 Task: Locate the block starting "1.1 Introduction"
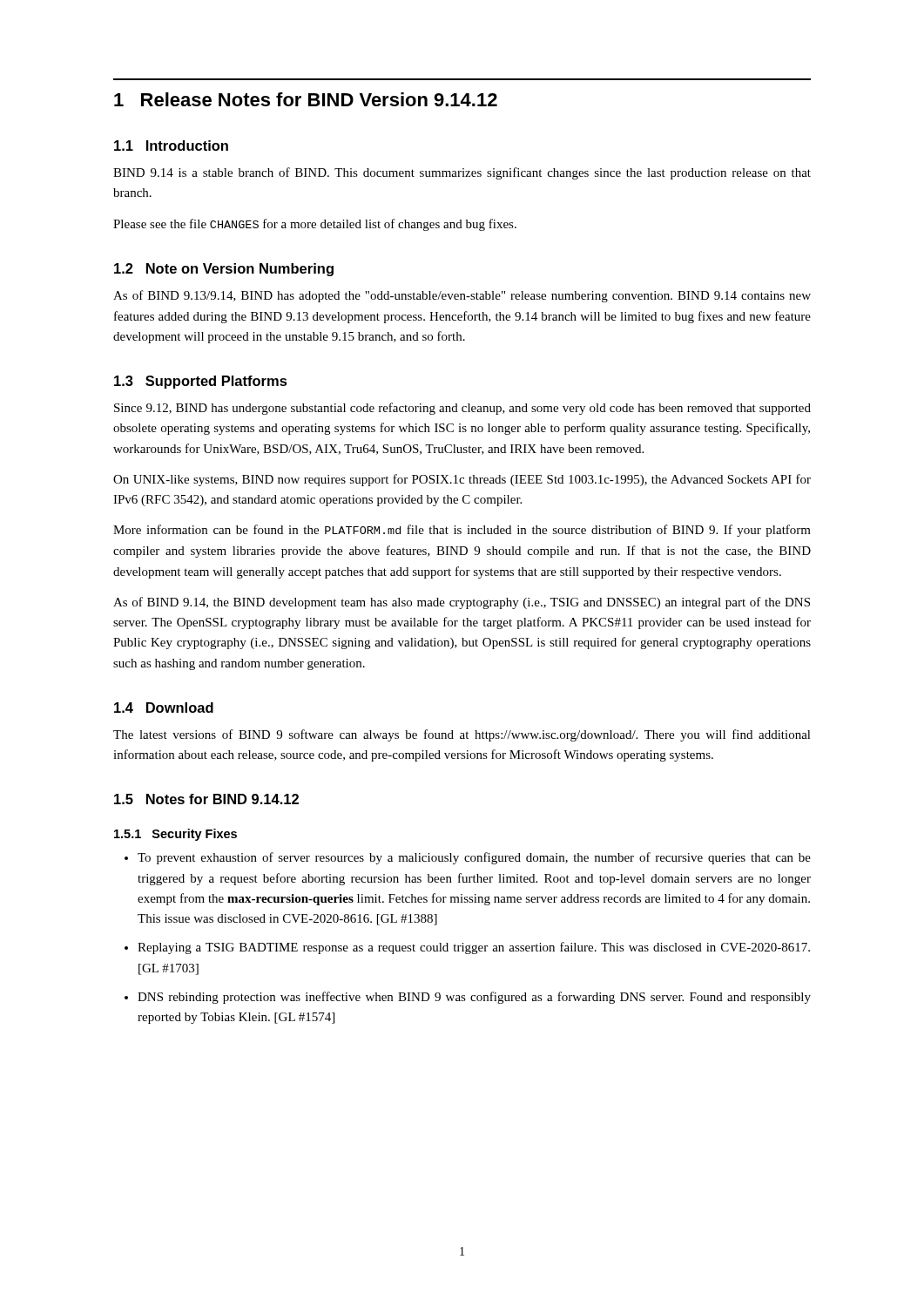tap(171, 146)
